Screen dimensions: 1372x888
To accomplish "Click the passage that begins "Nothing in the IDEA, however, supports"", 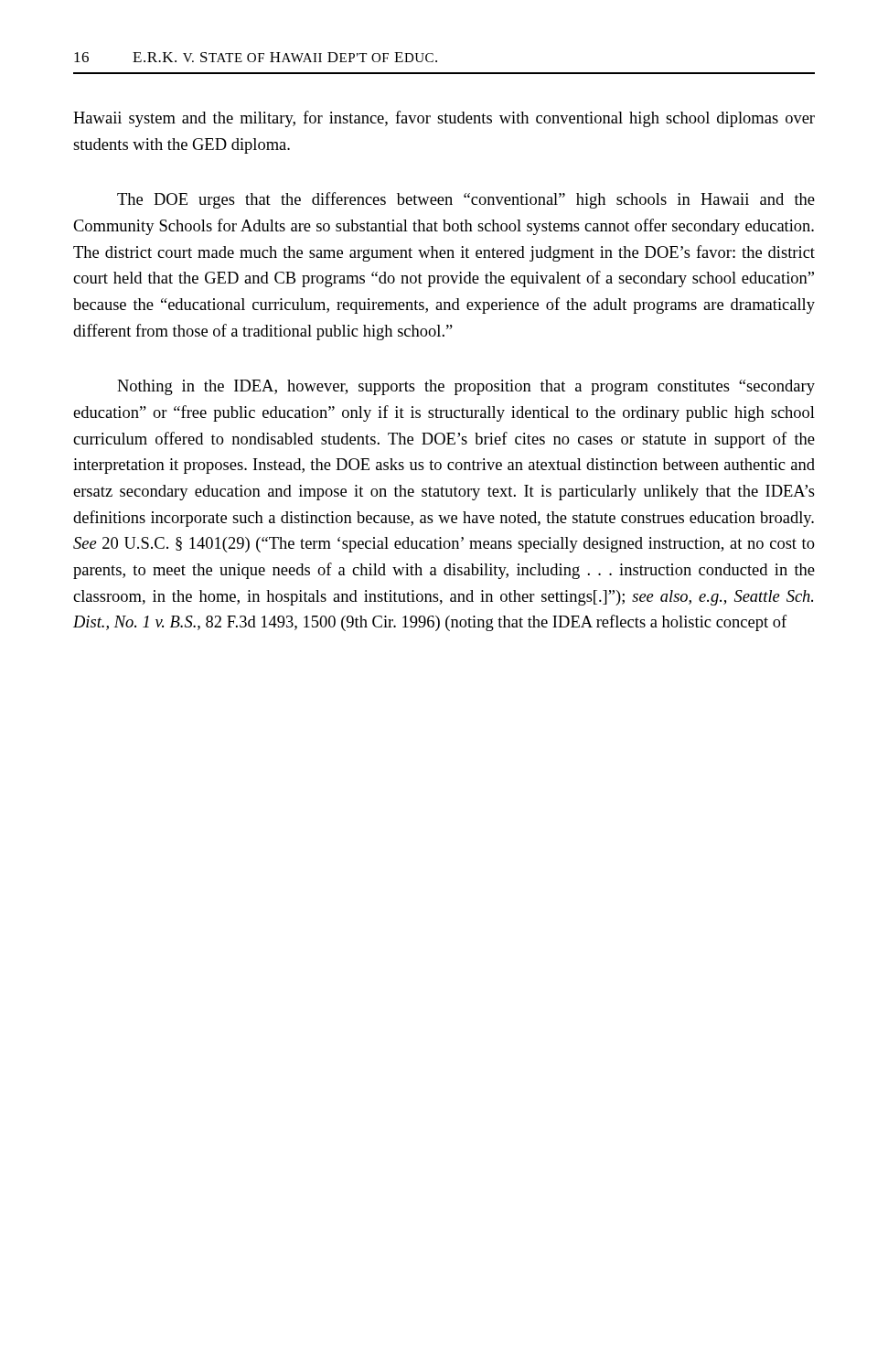I will pyautogui.click(x=444, y=504).
